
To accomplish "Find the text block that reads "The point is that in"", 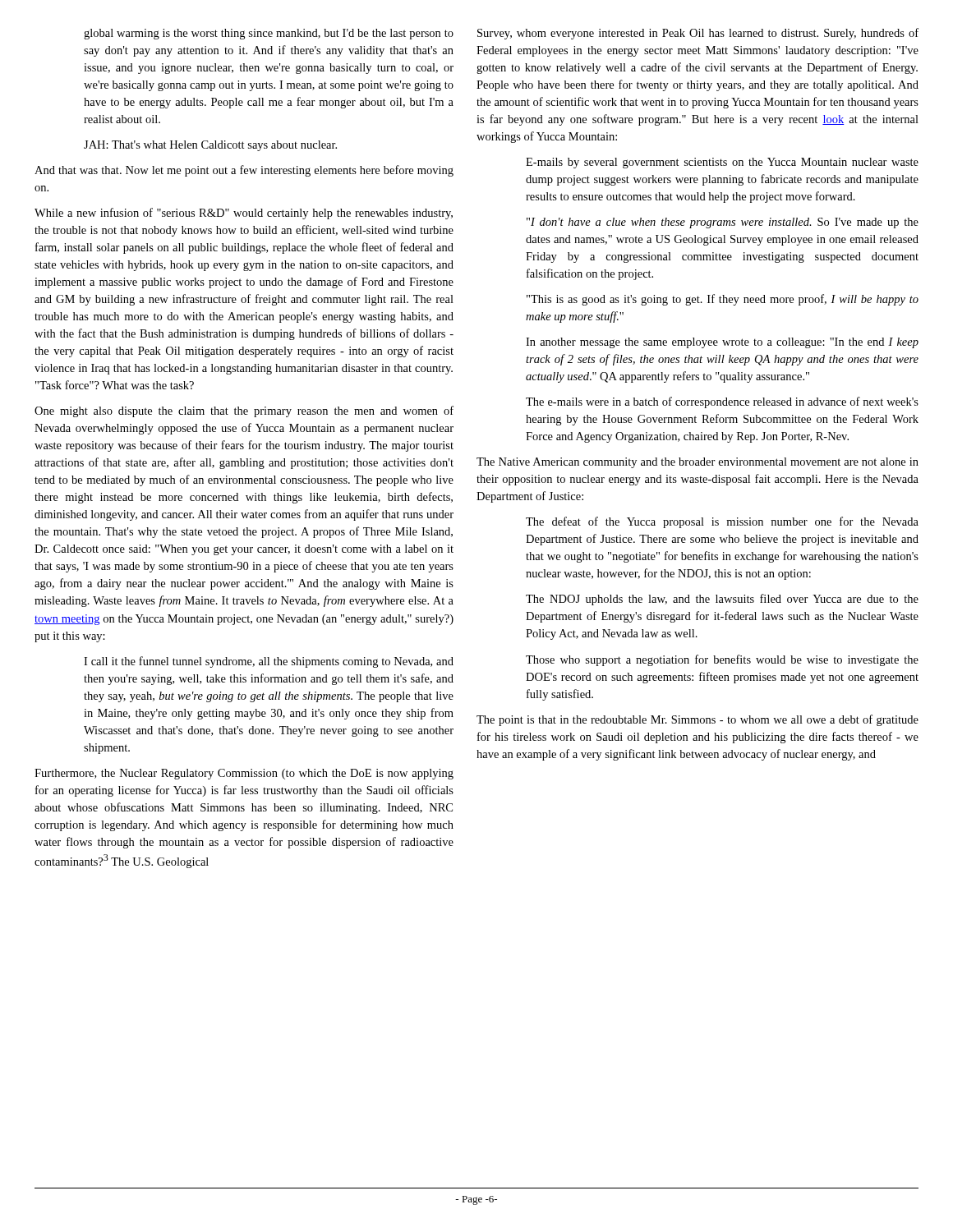I will pos(698,737).
